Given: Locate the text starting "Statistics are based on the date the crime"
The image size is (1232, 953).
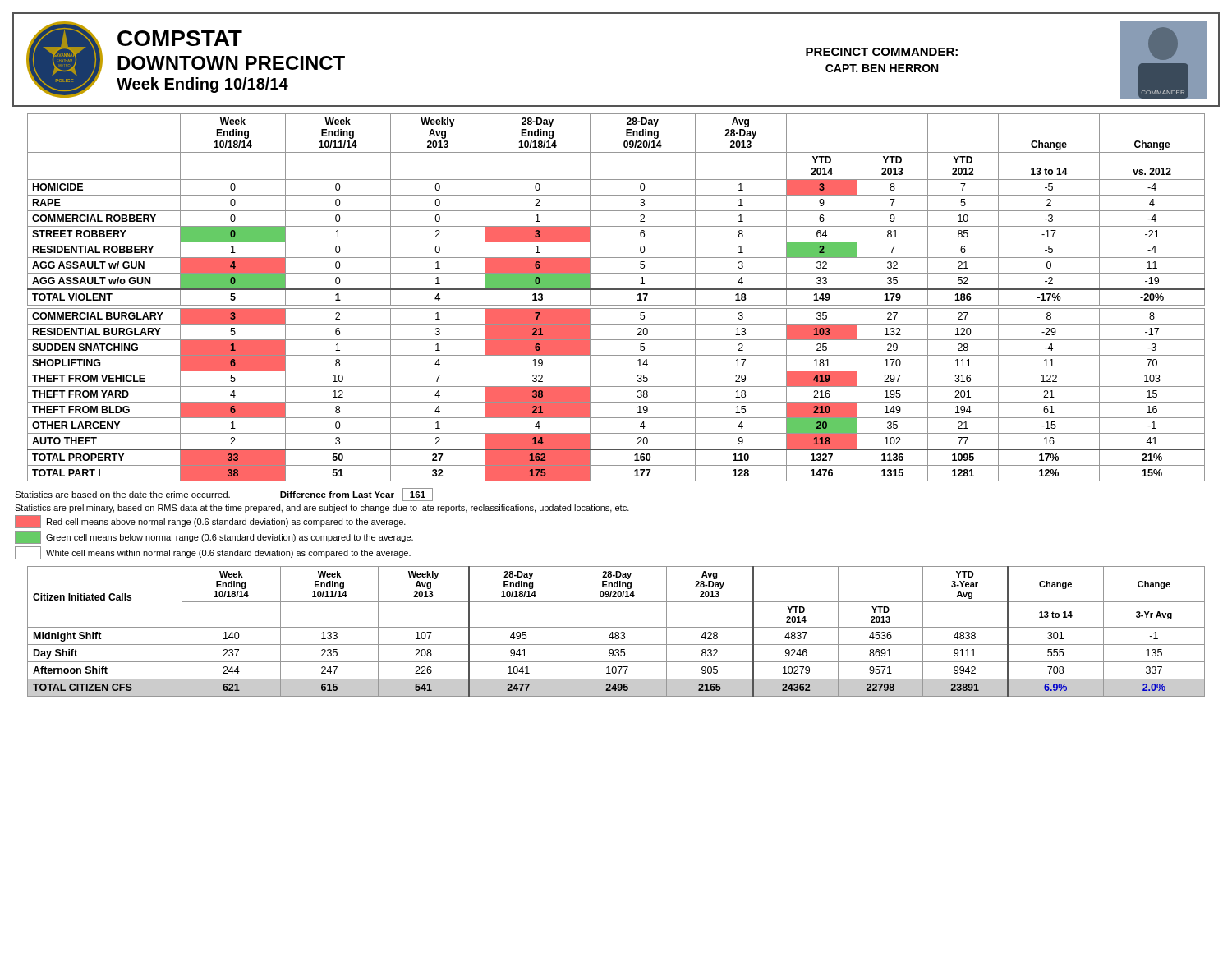Looking at the screenshot, I should pos(224,495).
